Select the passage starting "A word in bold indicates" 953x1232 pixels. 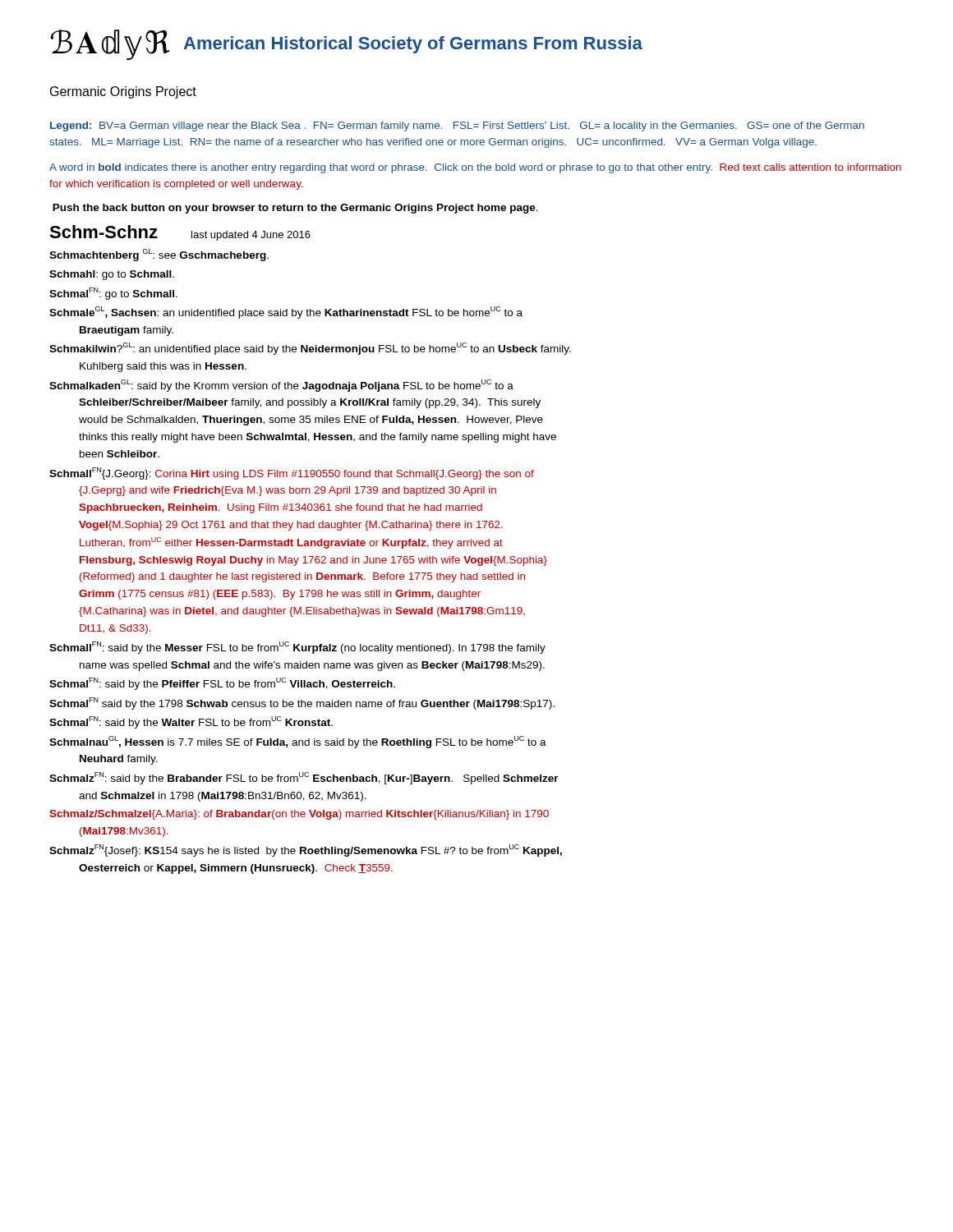[475, 175]
